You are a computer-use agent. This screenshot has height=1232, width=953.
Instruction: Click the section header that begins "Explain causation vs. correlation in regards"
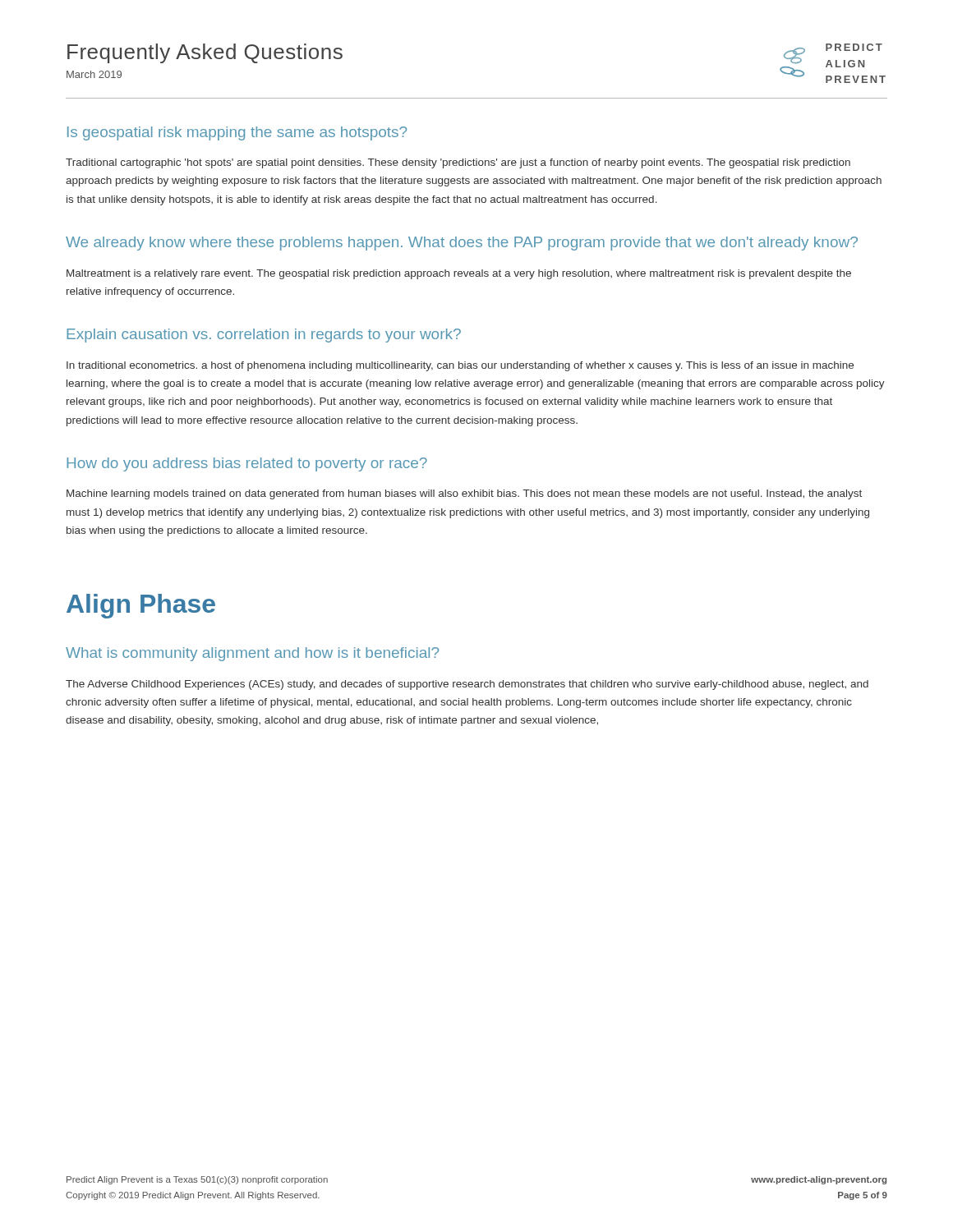click(264, 336)
